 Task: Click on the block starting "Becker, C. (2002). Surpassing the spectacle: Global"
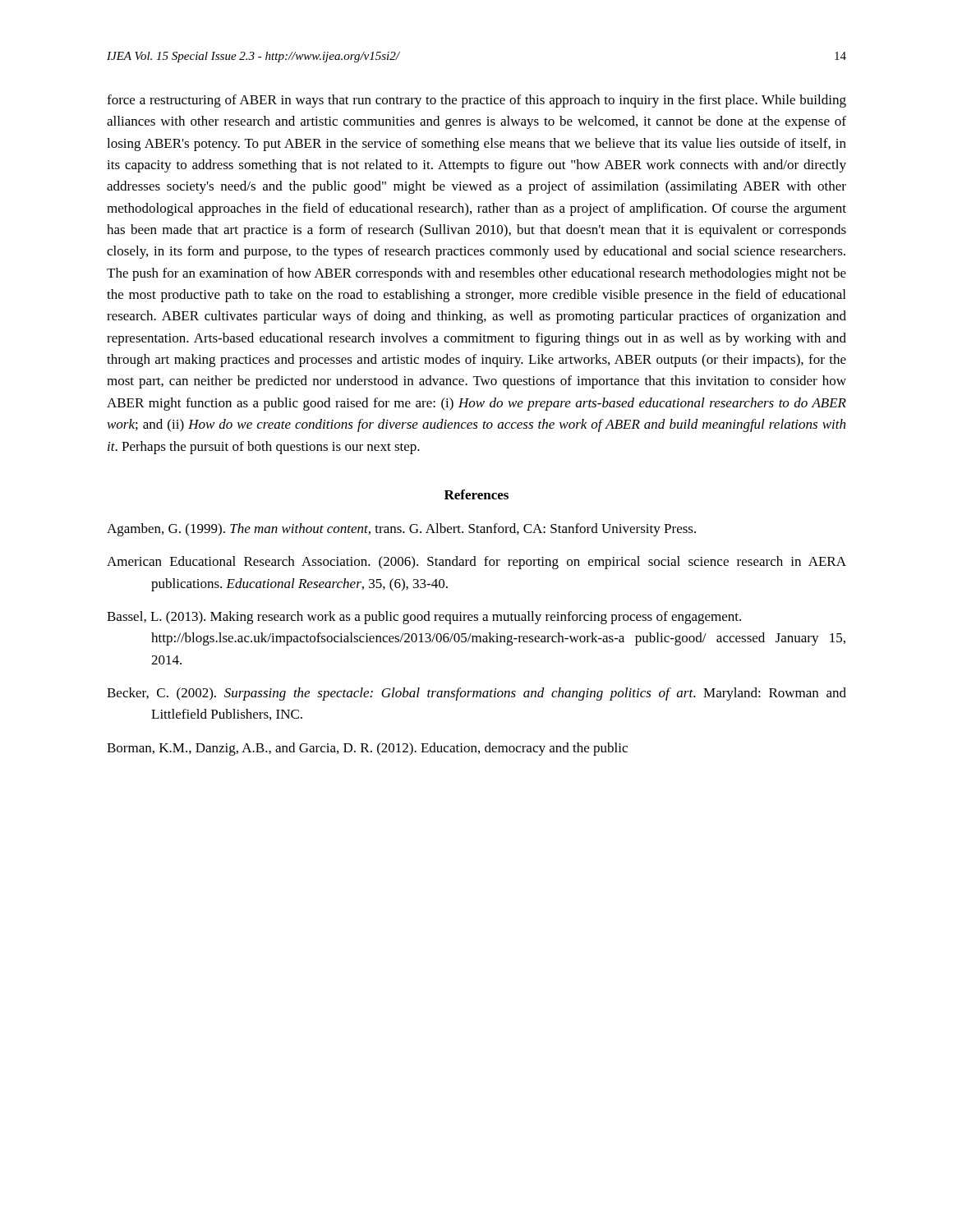click(x=476, y=704)
